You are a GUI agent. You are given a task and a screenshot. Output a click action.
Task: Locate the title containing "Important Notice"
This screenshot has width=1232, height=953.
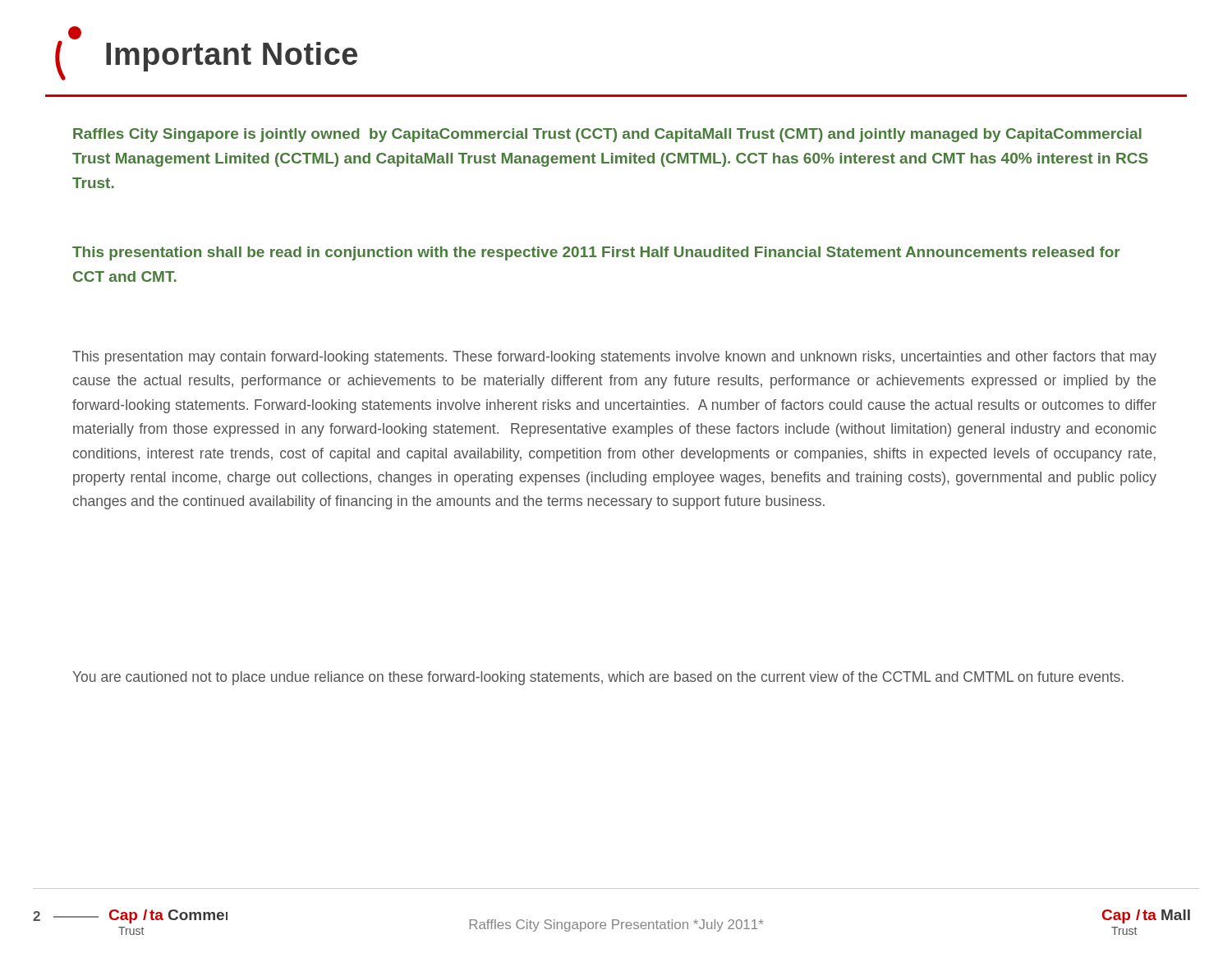202,54
